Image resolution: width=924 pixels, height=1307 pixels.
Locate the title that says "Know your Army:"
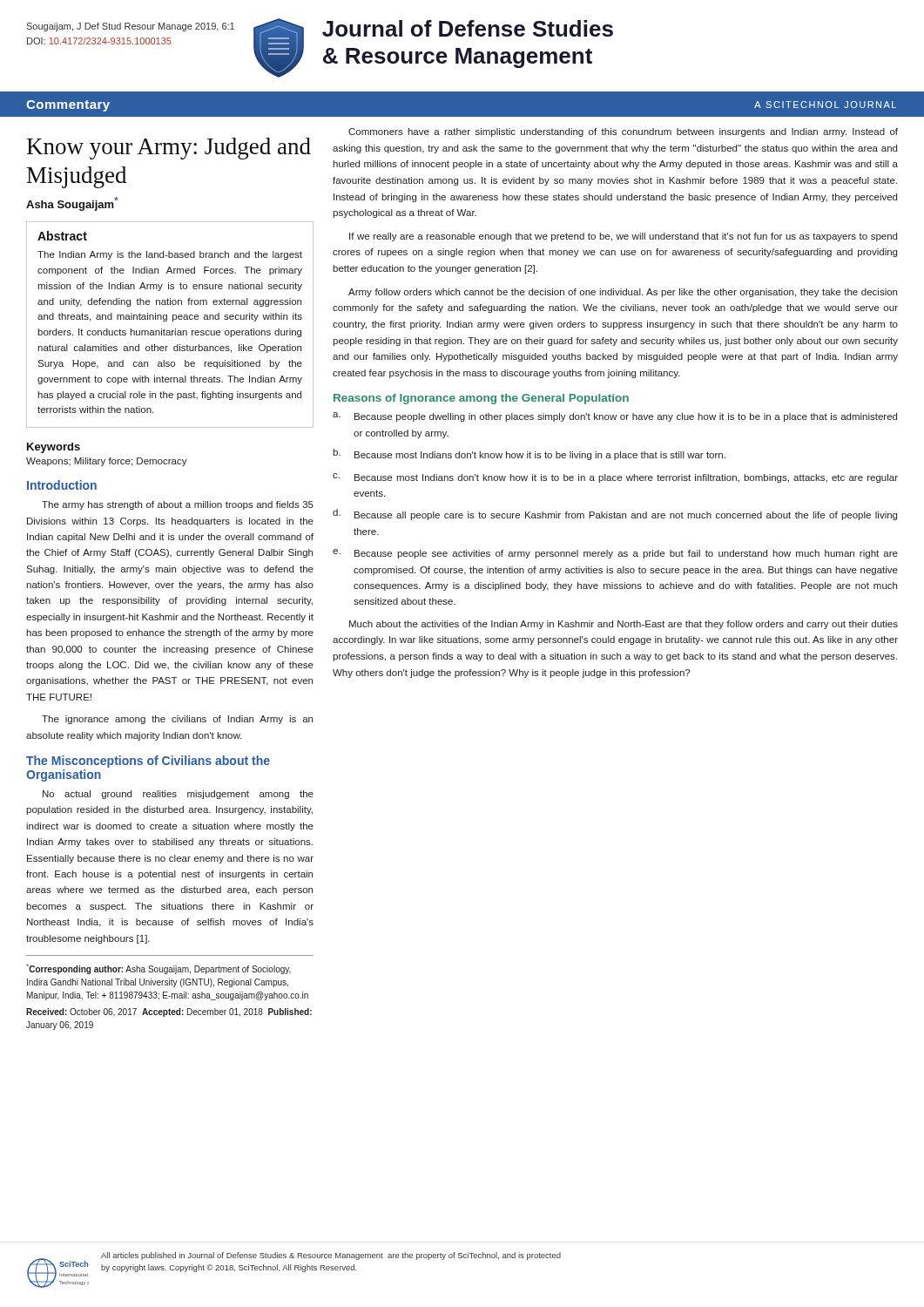(168, 161)
